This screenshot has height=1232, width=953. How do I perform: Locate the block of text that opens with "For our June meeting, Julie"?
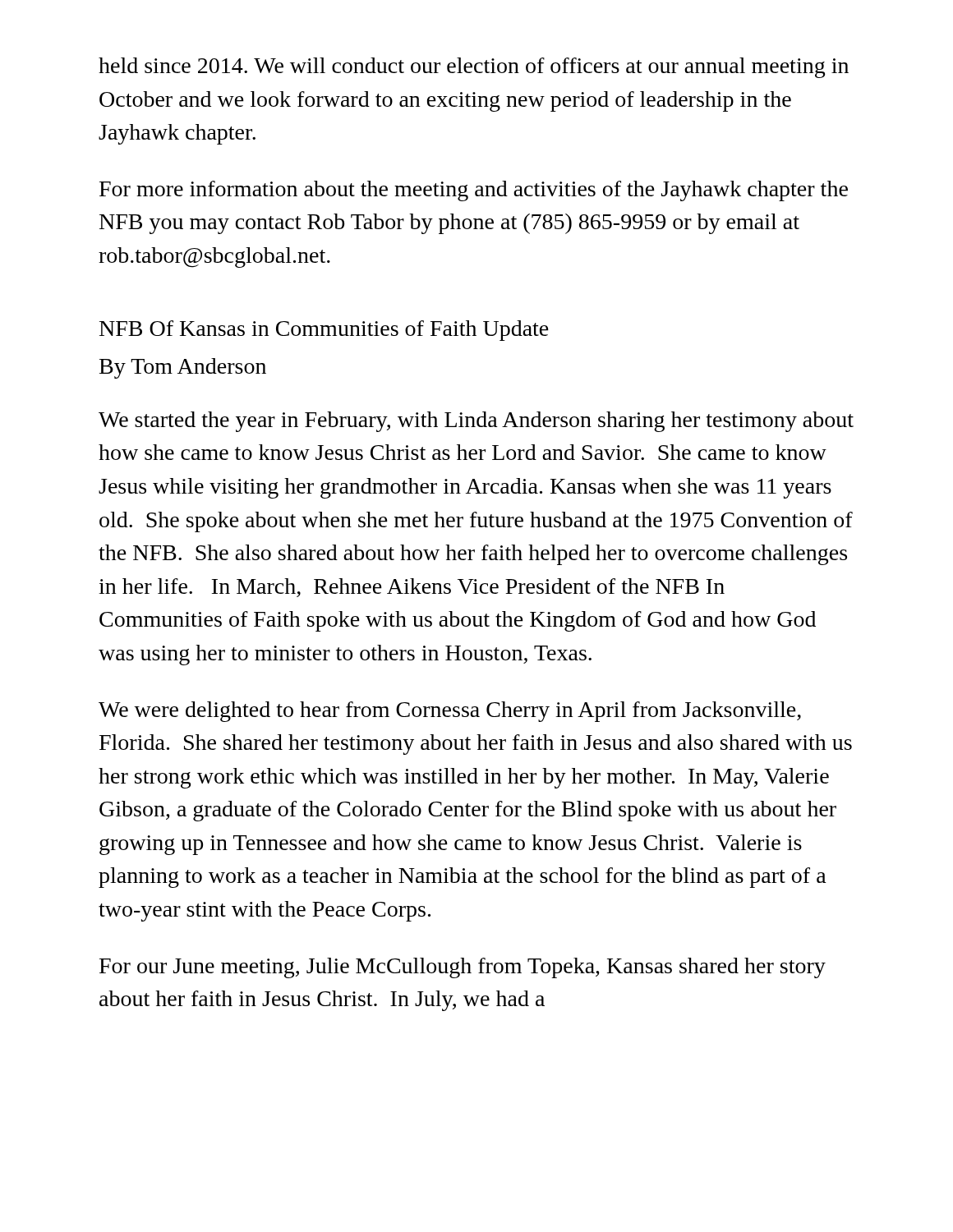pyautogui.click(x=462, y=982)
